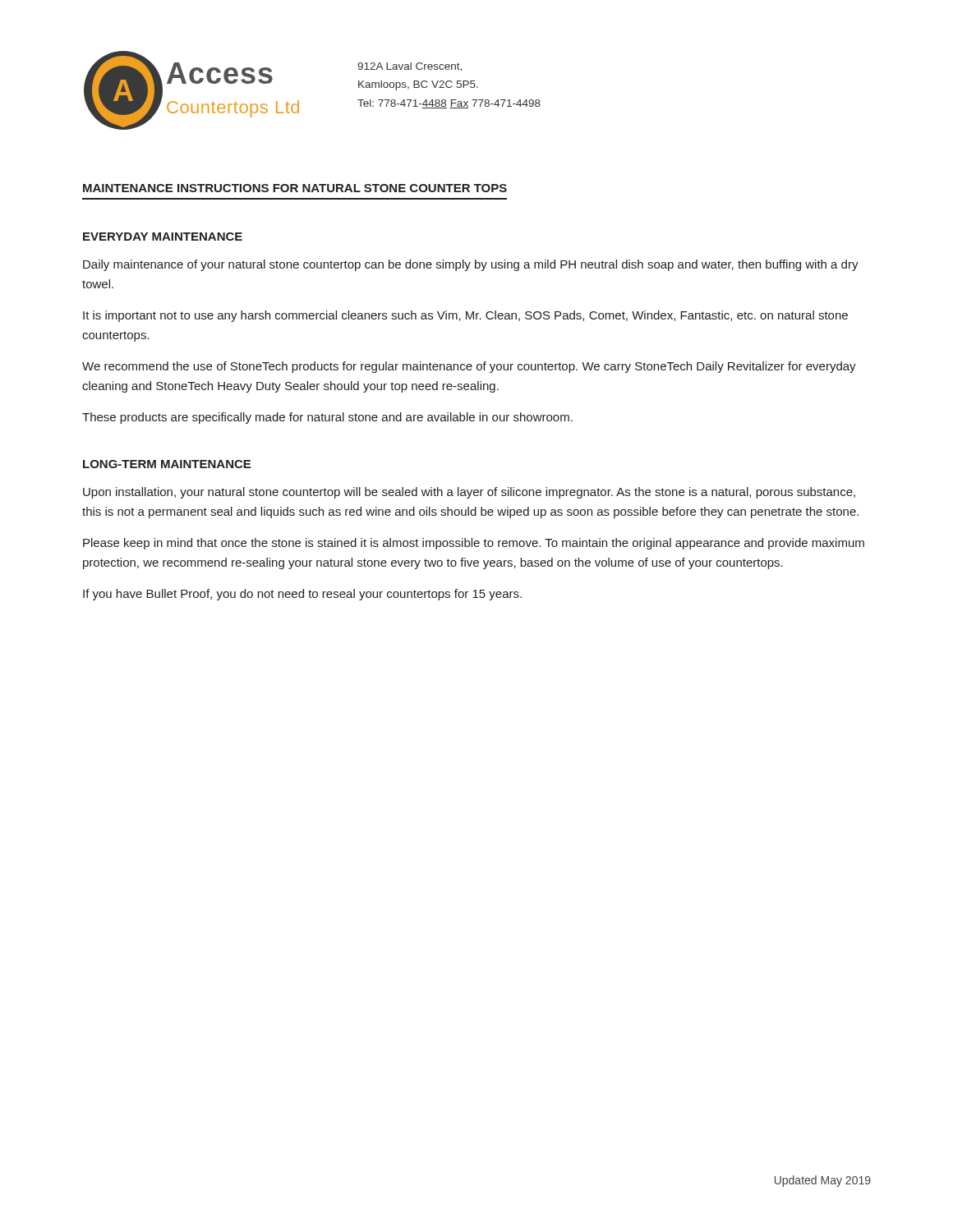This screenshot has width=953, height=1232.
Task: Find the text block that says "912A Laval Crescent, Kamloops, BC"
Action: 449,84
